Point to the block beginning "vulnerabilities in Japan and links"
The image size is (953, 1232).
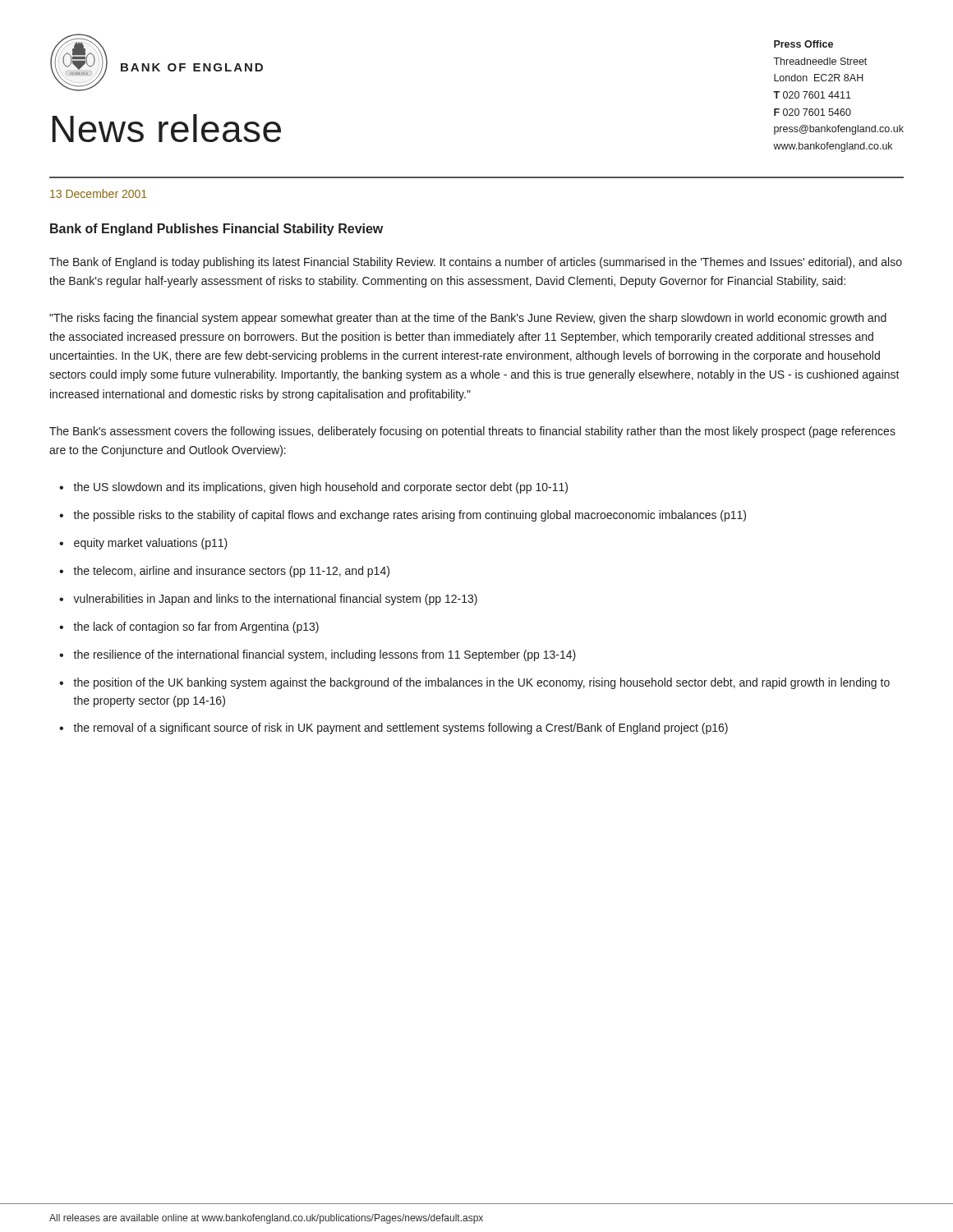pyautogui.click(x=276, y=599)
